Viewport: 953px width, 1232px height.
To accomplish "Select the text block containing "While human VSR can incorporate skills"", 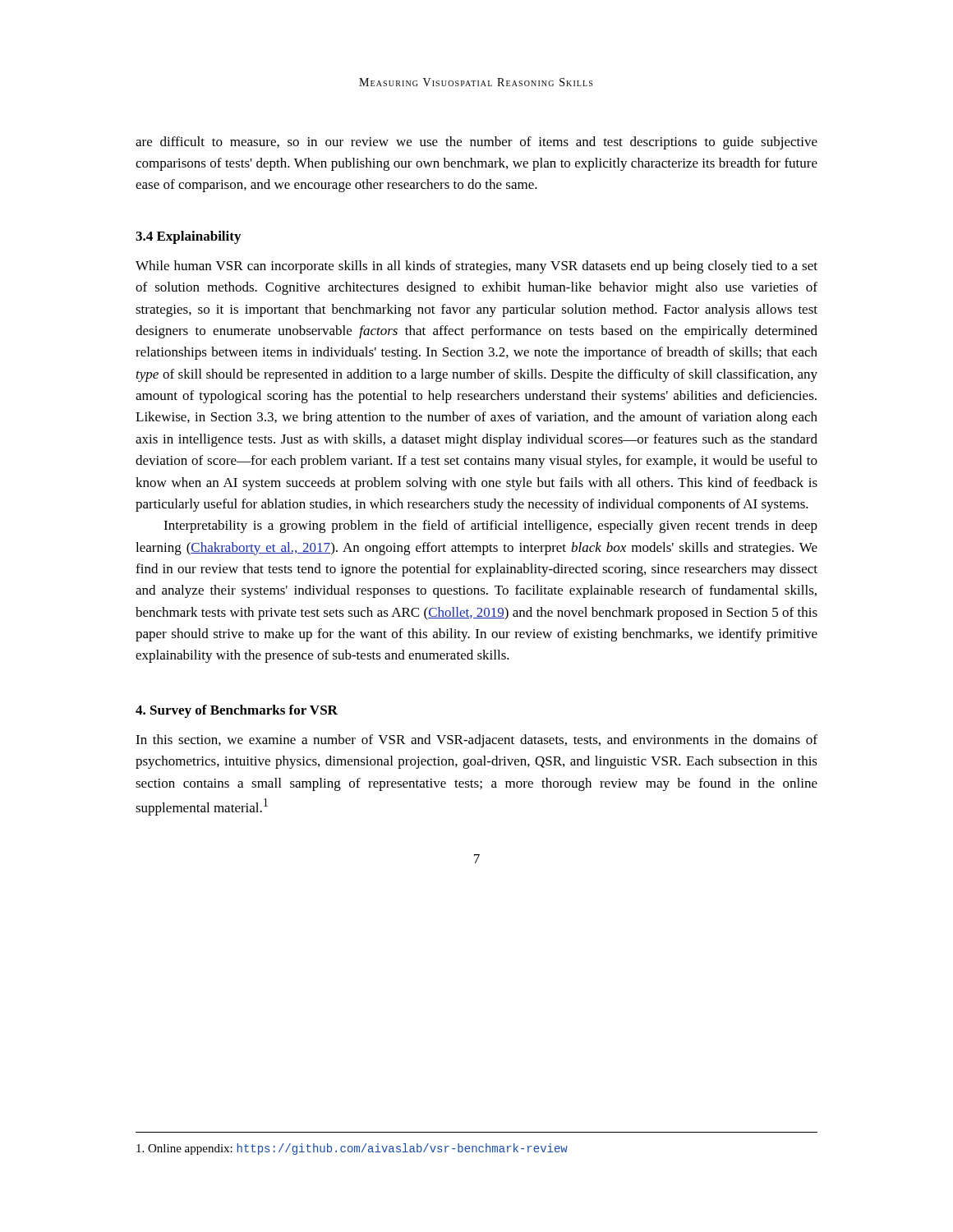I will 476,385.
